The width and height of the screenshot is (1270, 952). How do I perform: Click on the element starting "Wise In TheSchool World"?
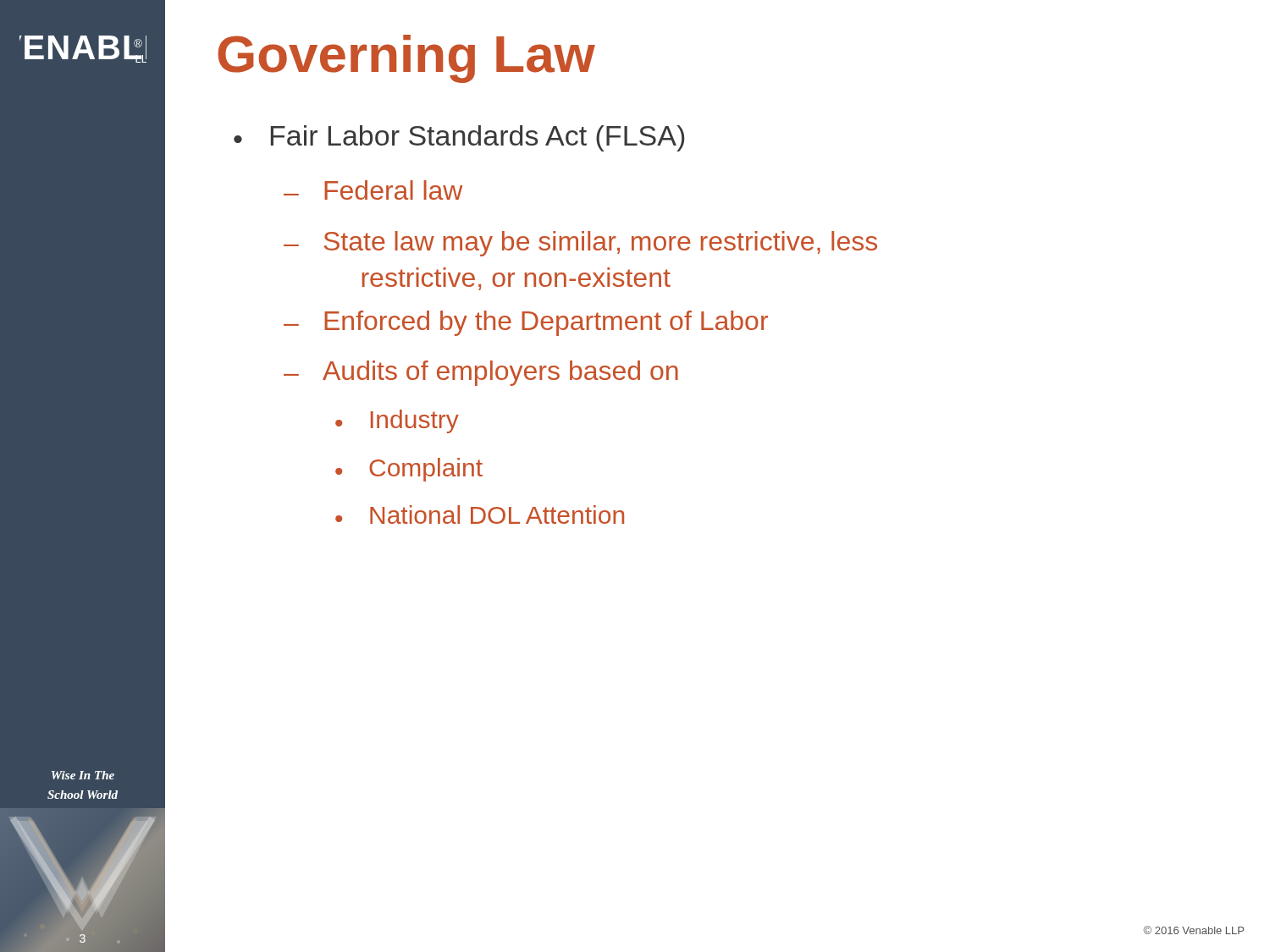tap(83, 785)
